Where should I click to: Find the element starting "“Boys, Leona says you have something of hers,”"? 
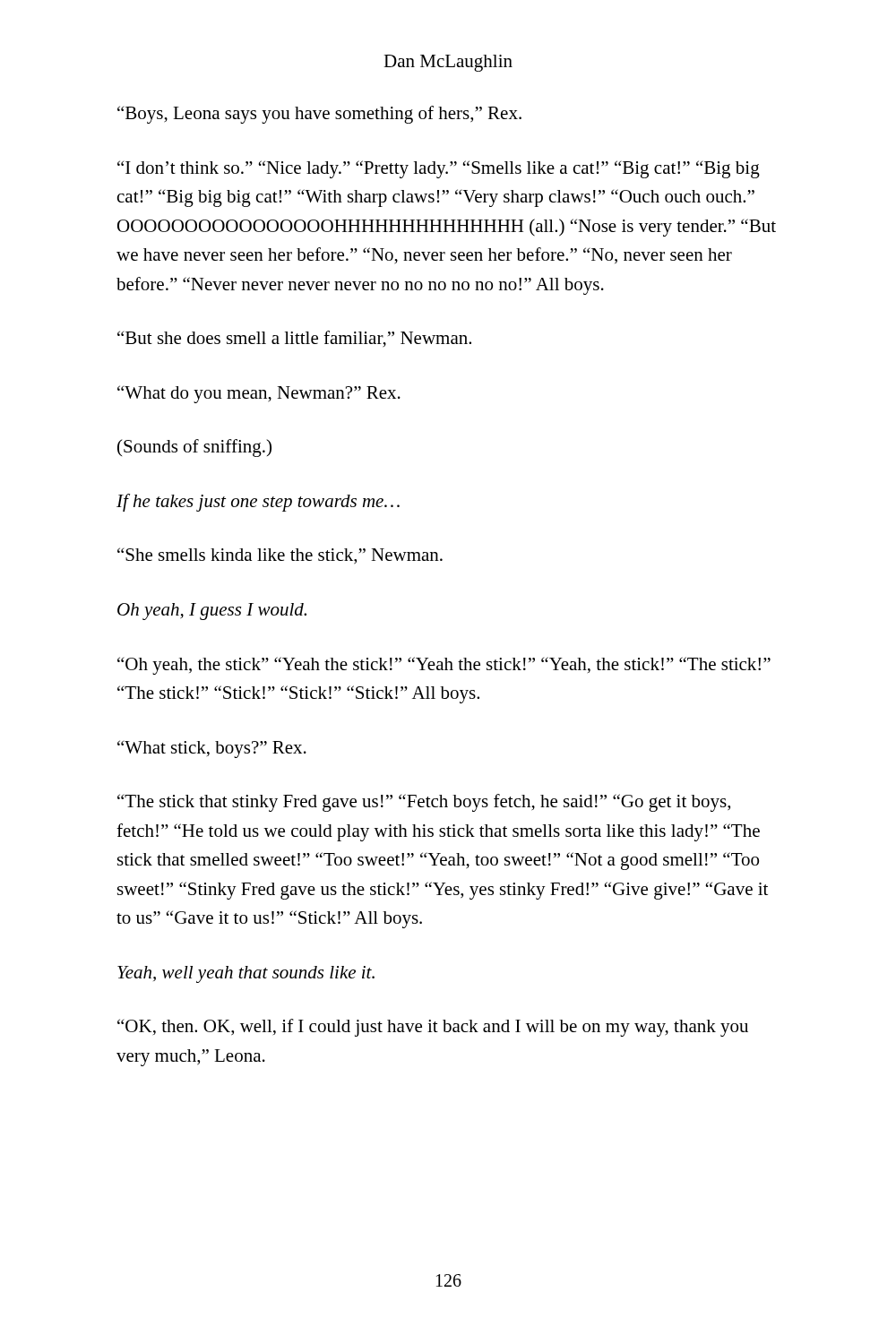coord(320,113)
